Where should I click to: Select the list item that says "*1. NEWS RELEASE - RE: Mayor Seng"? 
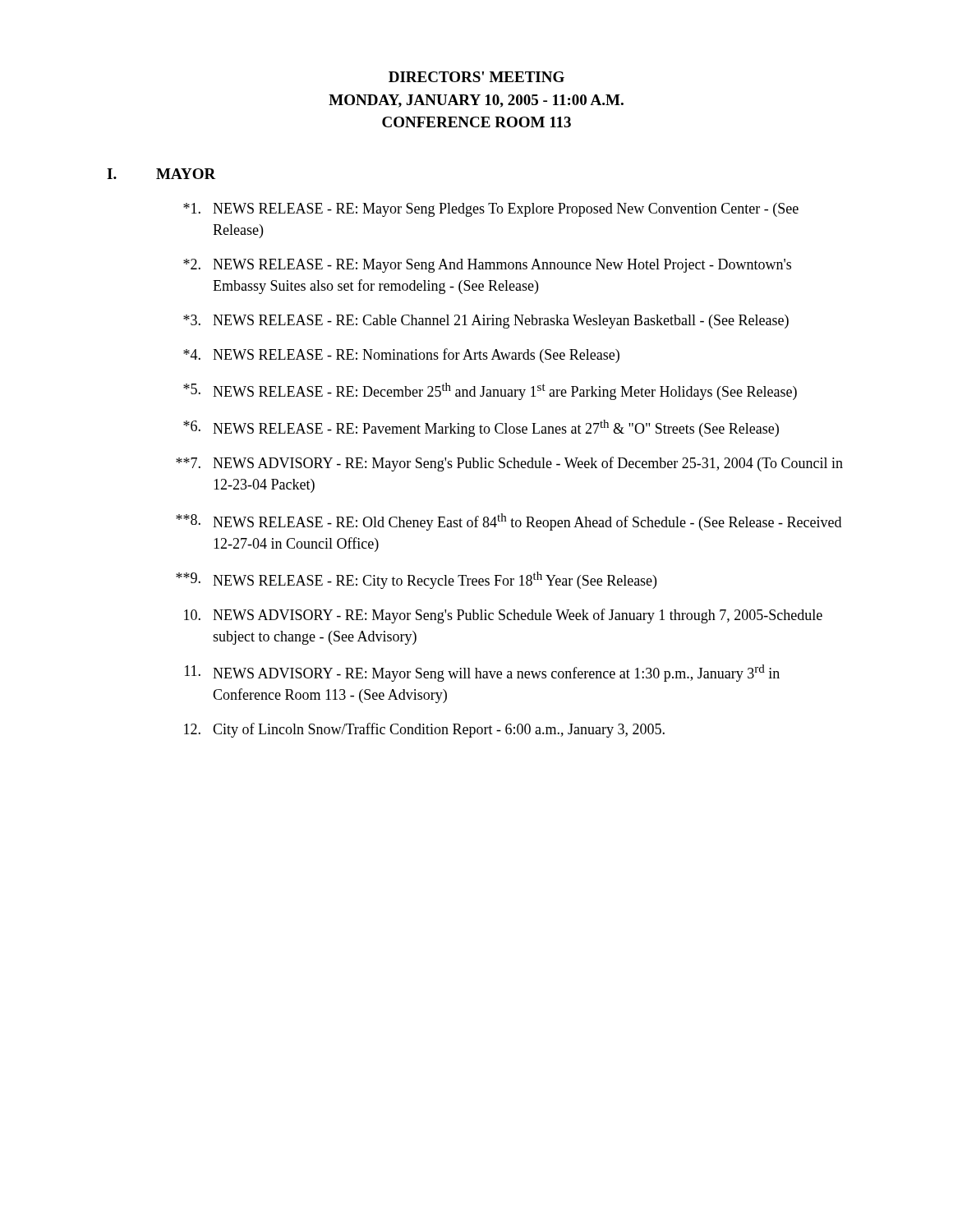(x=501, y=219)
